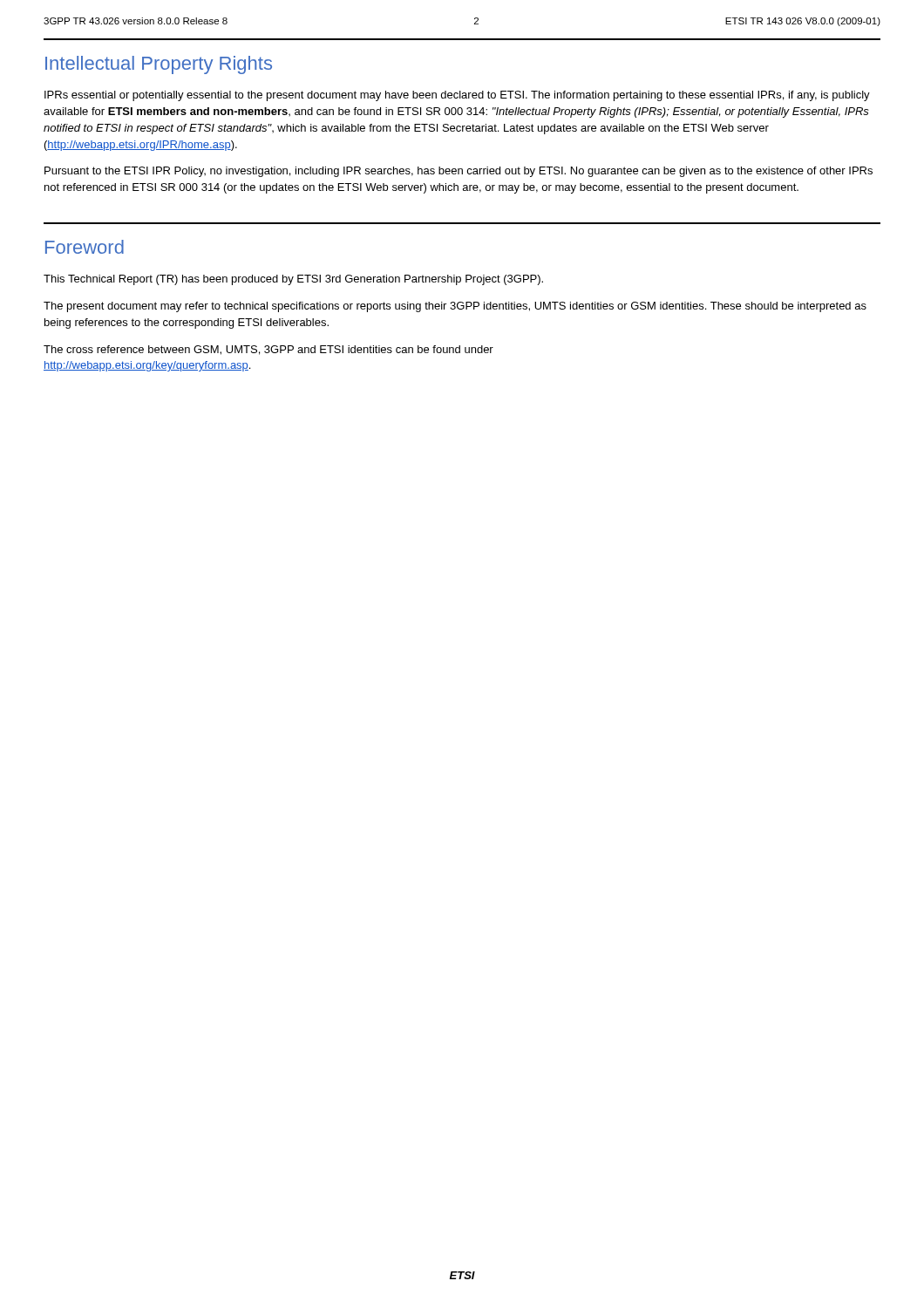Click on the block starting "The present document may refer to"
The height and width of the screenshot is (1308, 924).
coord(462,315)
